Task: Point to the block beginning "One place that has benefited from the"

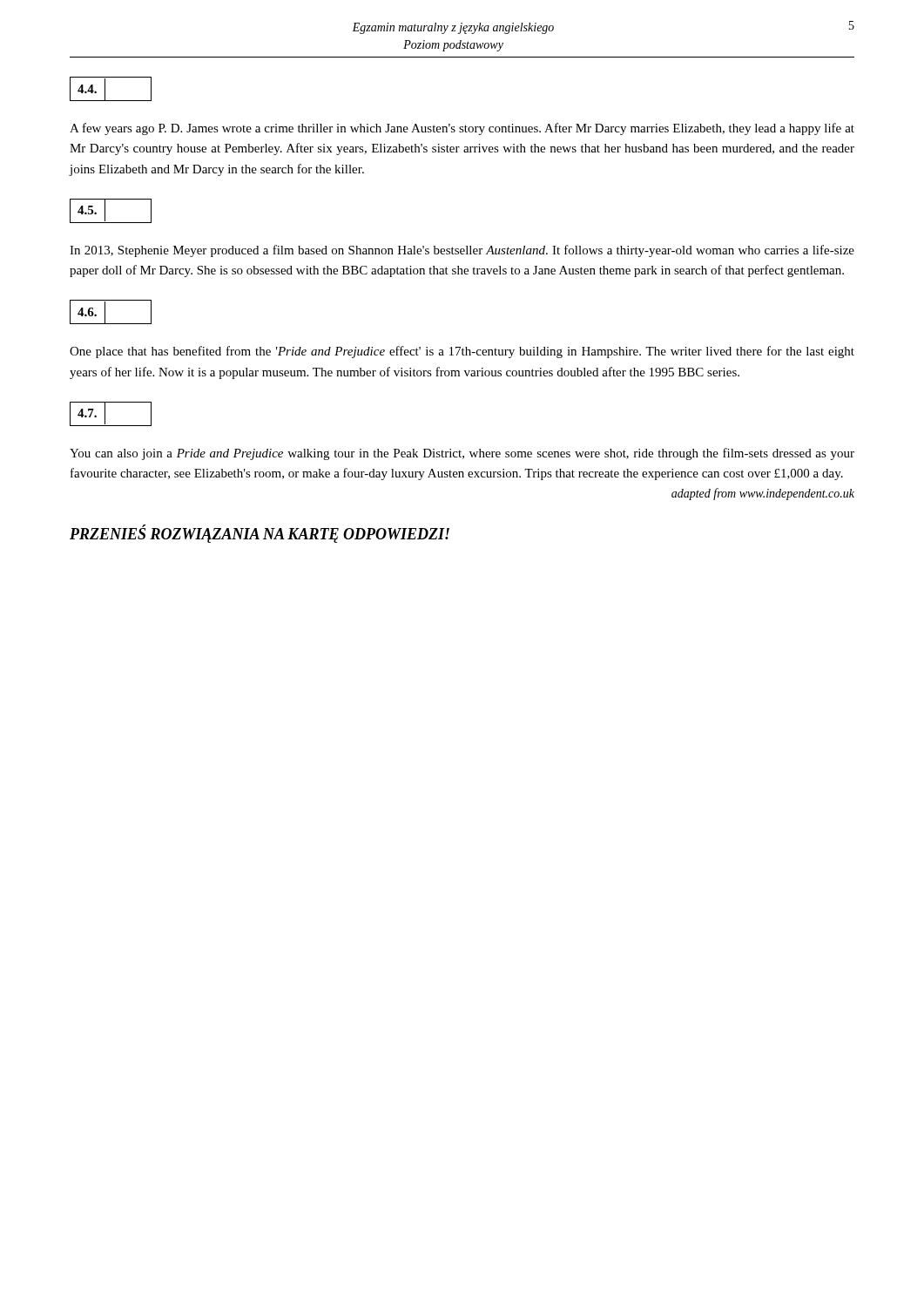Action: pyautogui.click(x=462, y=362)
